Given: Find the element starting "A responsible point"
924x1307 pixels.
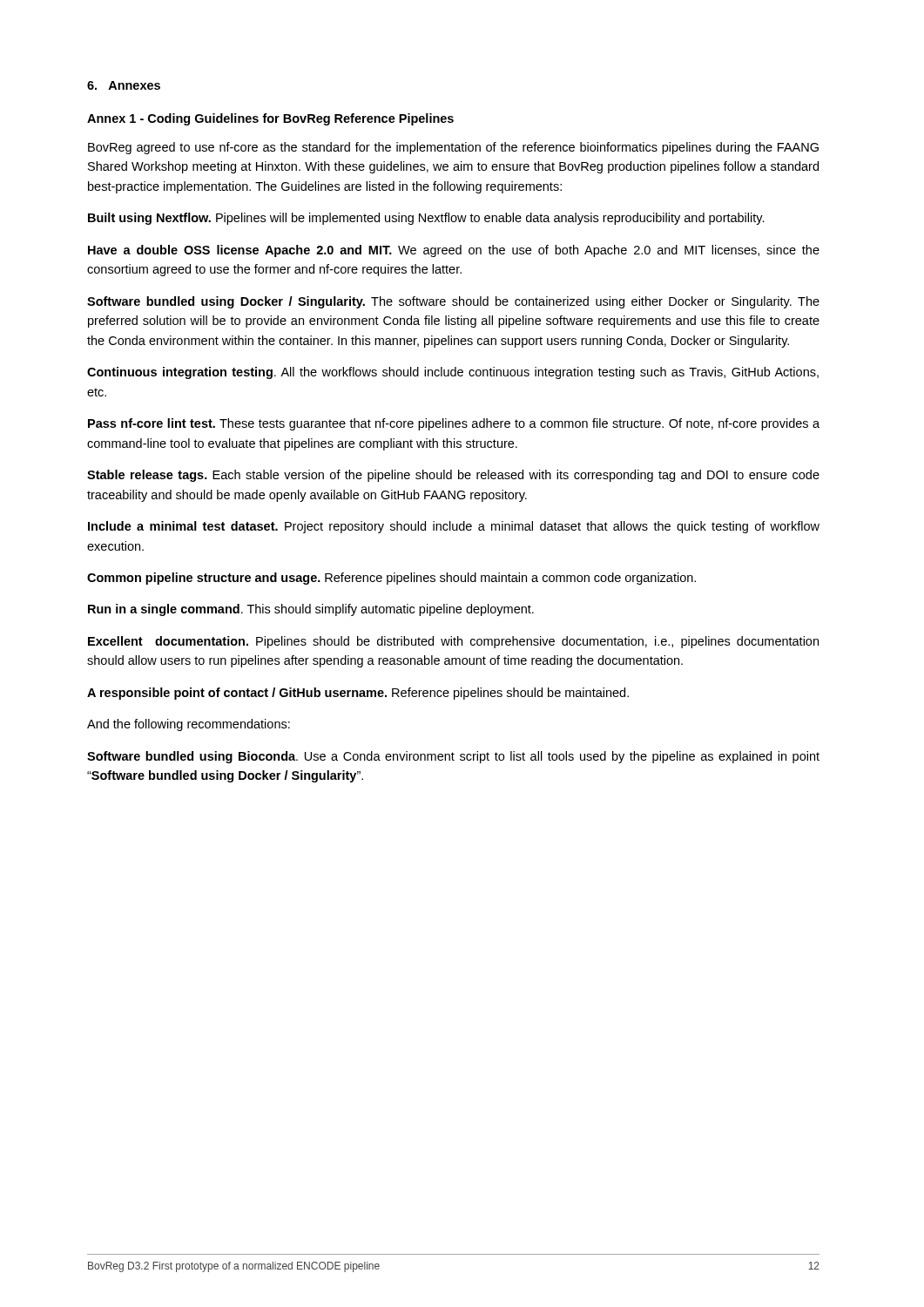Looking at the screenshot, I should 358,693.
